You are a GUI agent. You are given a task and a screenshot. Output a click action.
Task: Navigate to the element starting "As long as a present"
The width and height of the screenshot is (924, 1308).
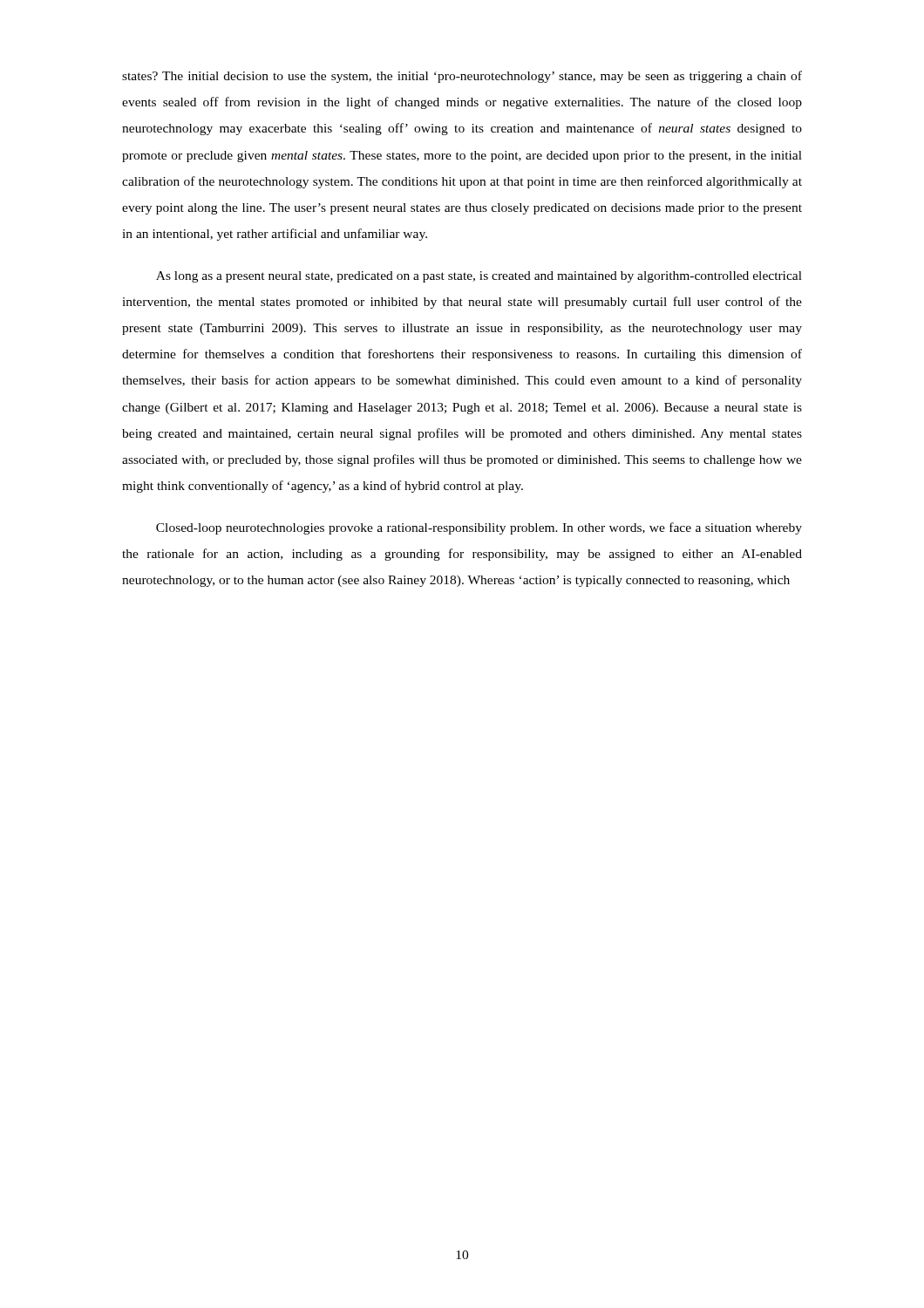pos(462,381)
